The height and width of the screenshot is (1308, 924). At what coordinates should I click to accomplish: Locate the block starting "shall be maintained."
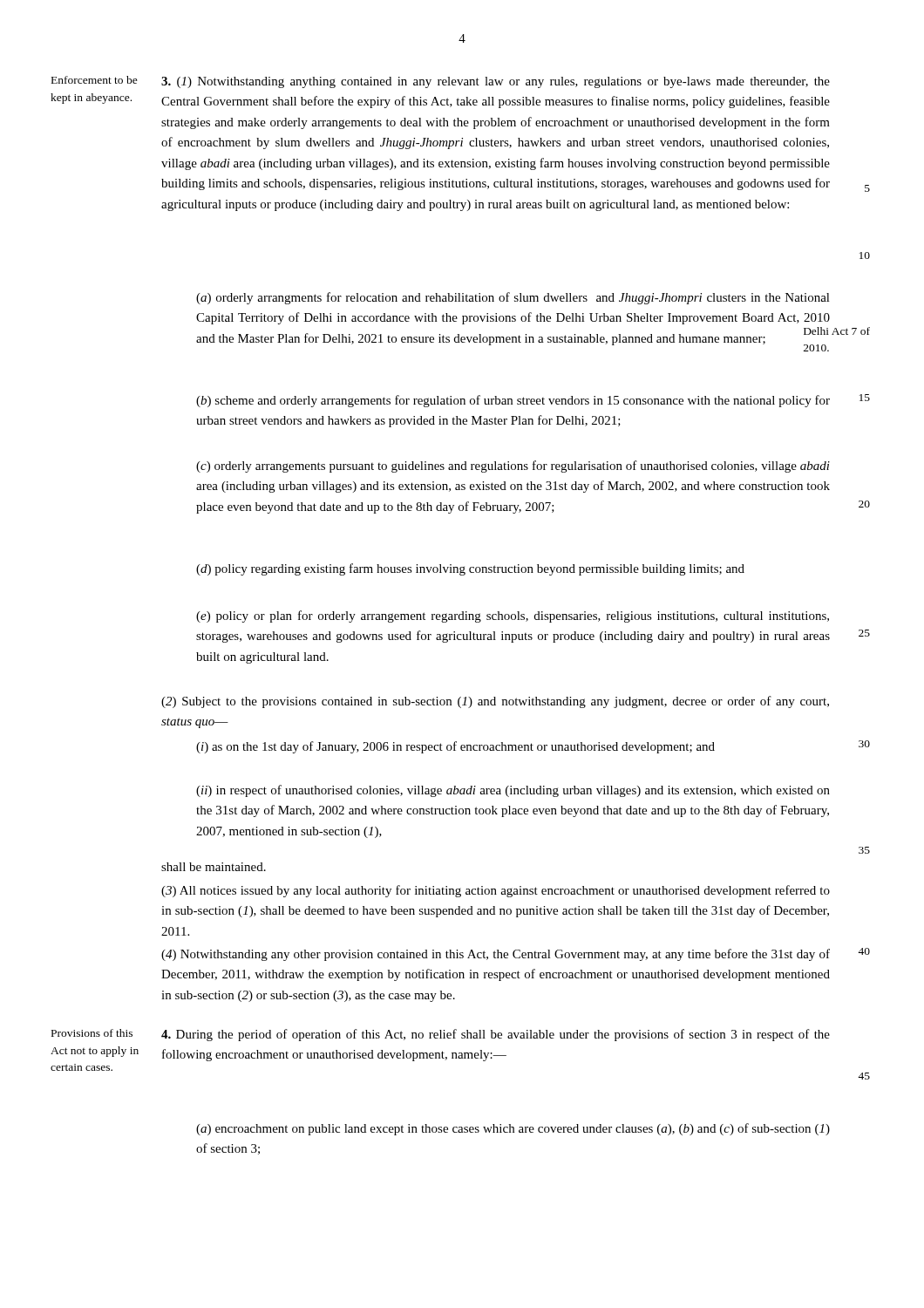coord(214,867)
